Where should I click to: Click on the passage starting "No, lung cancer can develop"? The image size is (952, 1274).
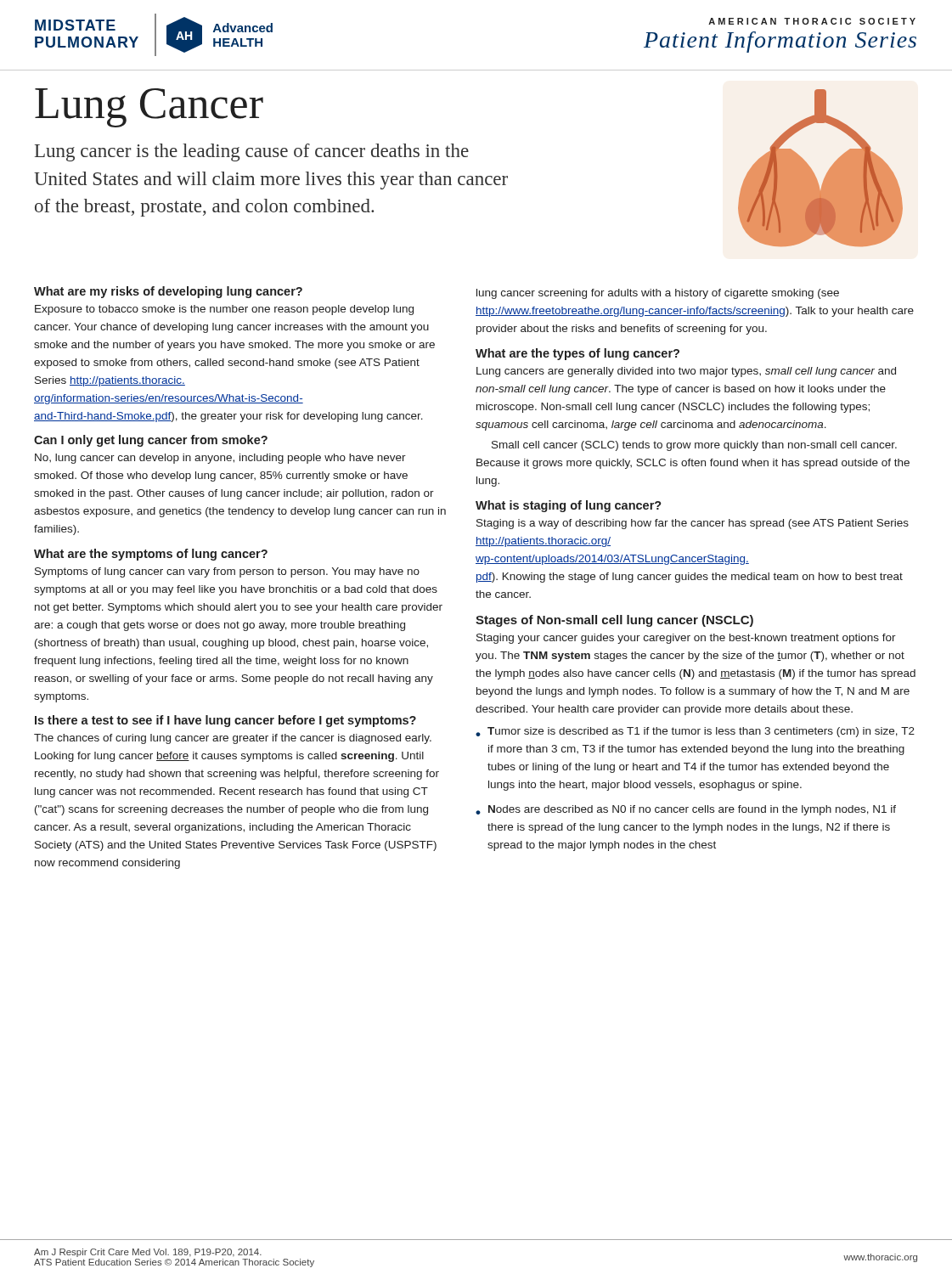(x=242, y=494)
